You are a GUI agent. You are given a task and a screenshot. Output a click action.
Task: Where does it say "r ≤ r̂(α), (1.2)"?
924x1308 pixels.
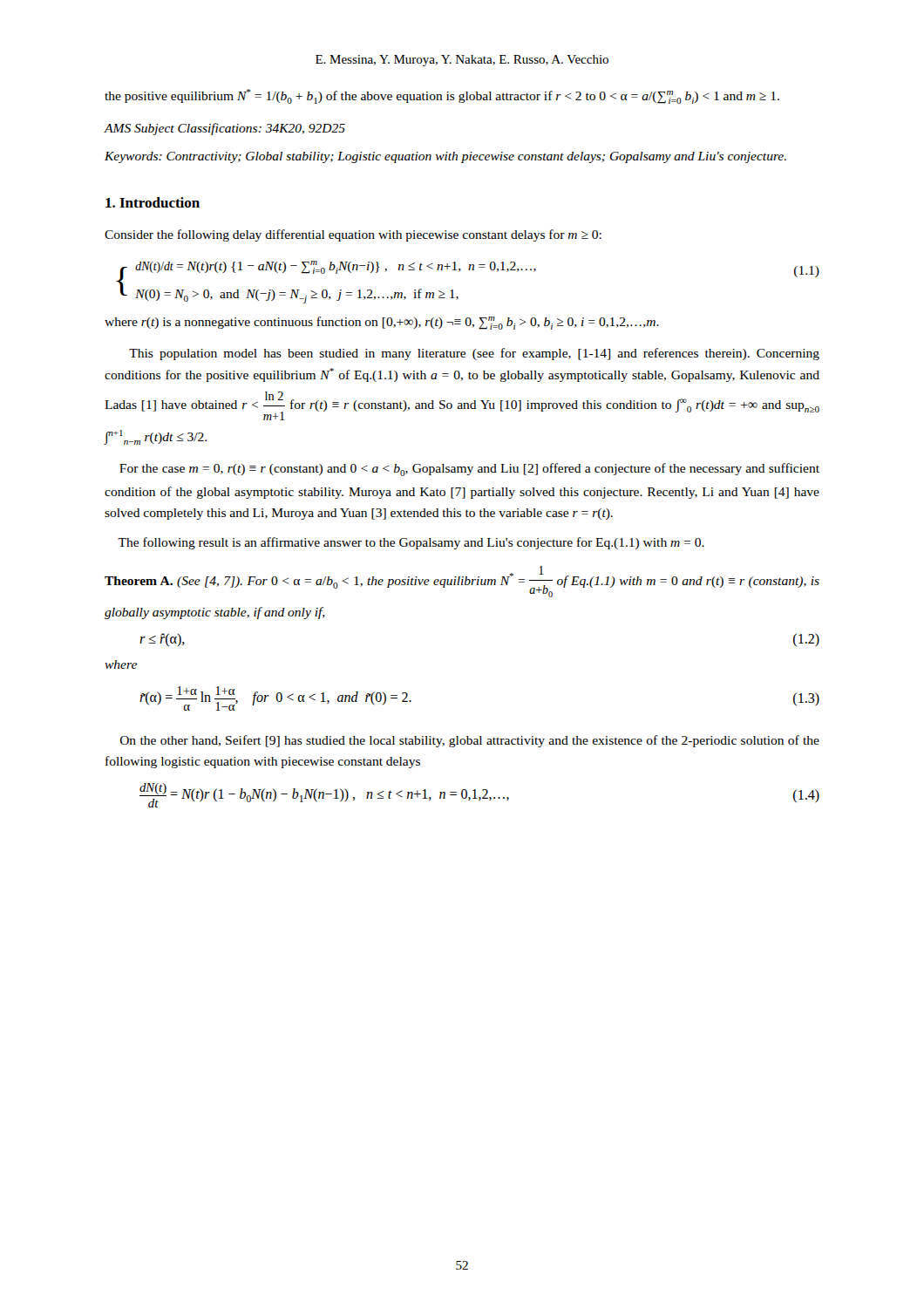tap(164, 638)
